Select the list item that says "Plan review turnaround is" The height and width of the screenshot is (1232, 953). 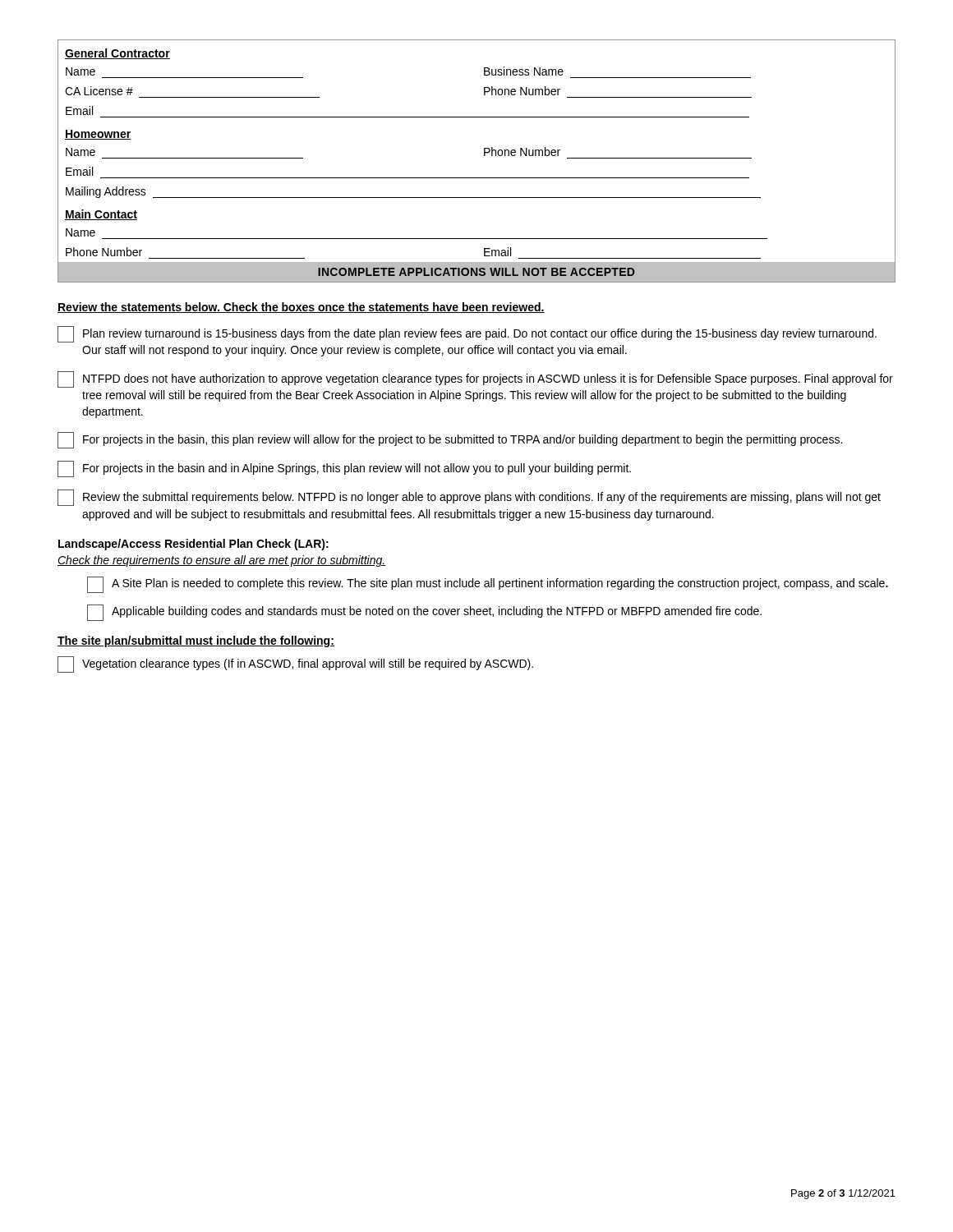click(x=476, y=342)
